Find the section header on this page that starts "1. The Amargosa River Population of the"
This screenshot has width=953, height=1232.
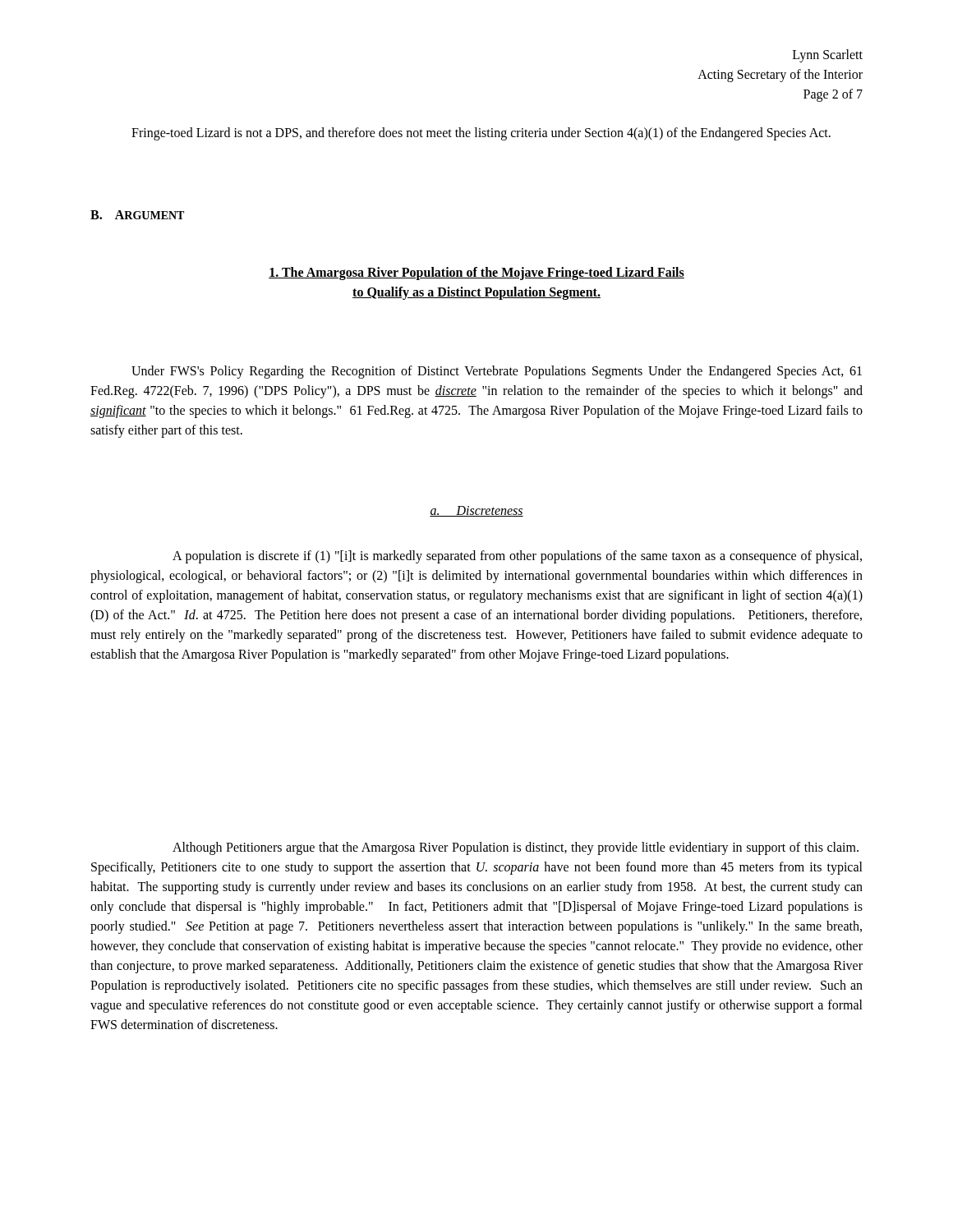tap(476, 282)
